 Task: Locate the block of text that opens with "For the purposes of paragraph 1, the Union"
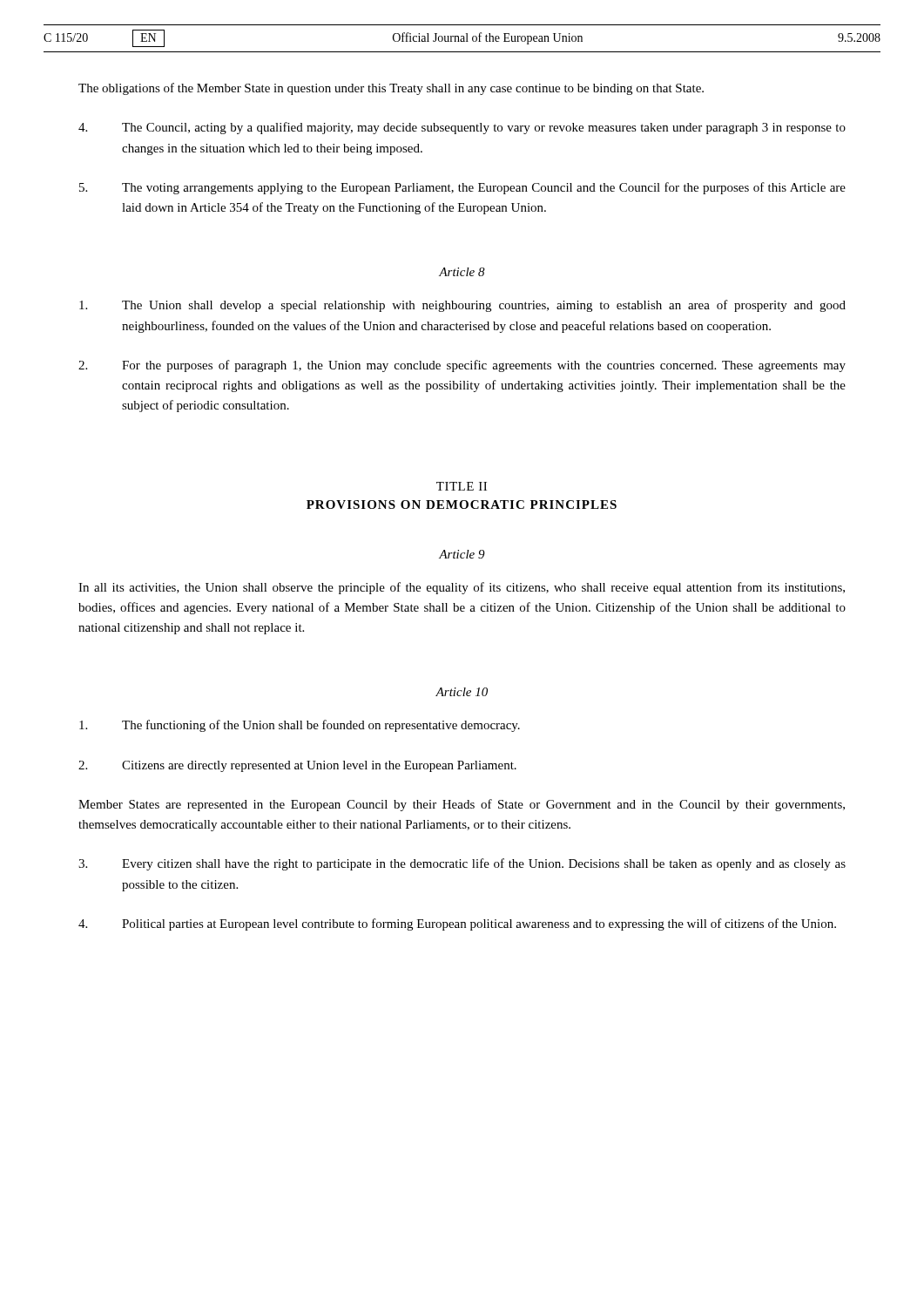462,386
